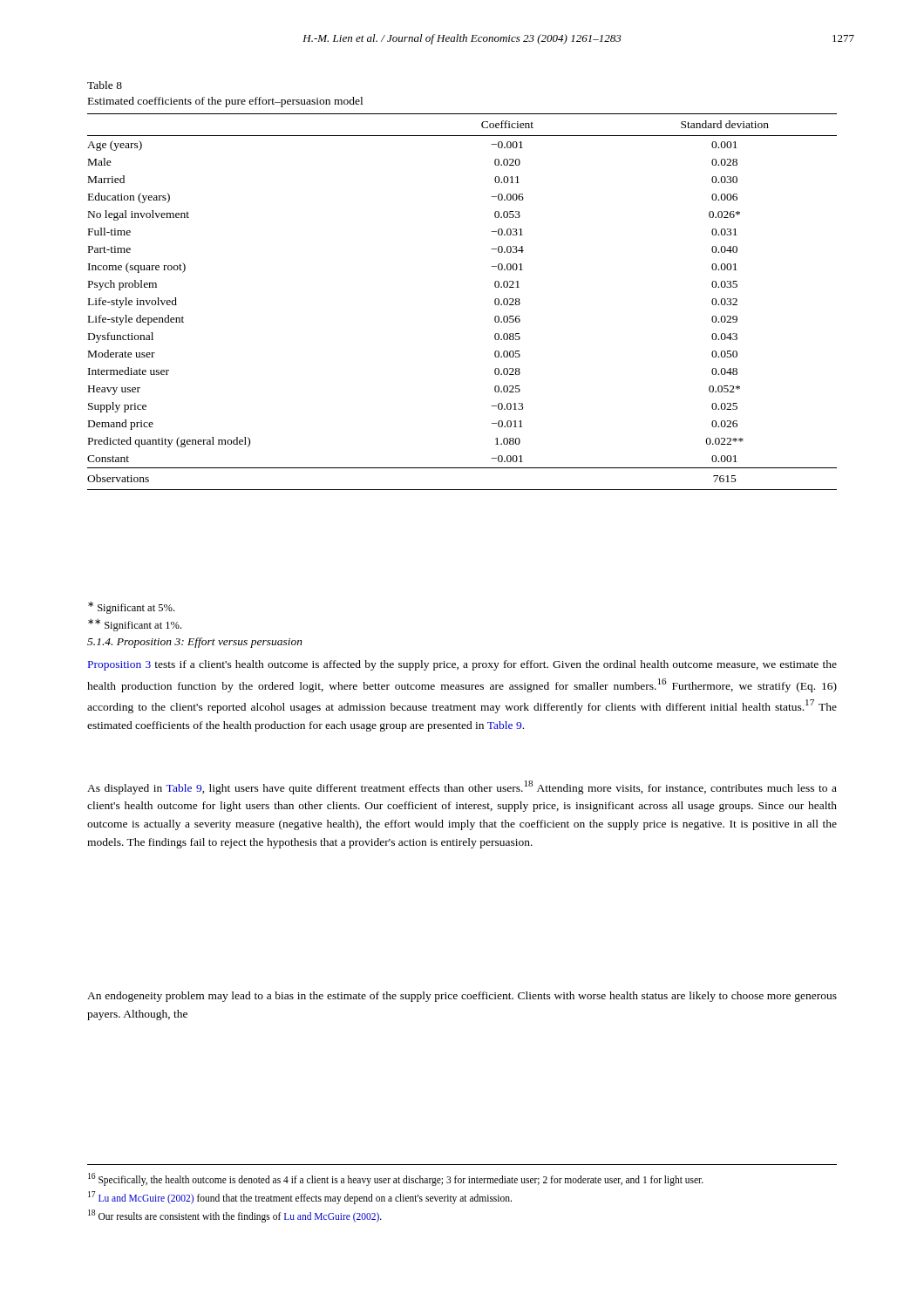924x1308 pixels.
Task: Where is the passage that starts "∗ Significant at 5%. ∗∗ Significant"?
Action: [135, 615]
